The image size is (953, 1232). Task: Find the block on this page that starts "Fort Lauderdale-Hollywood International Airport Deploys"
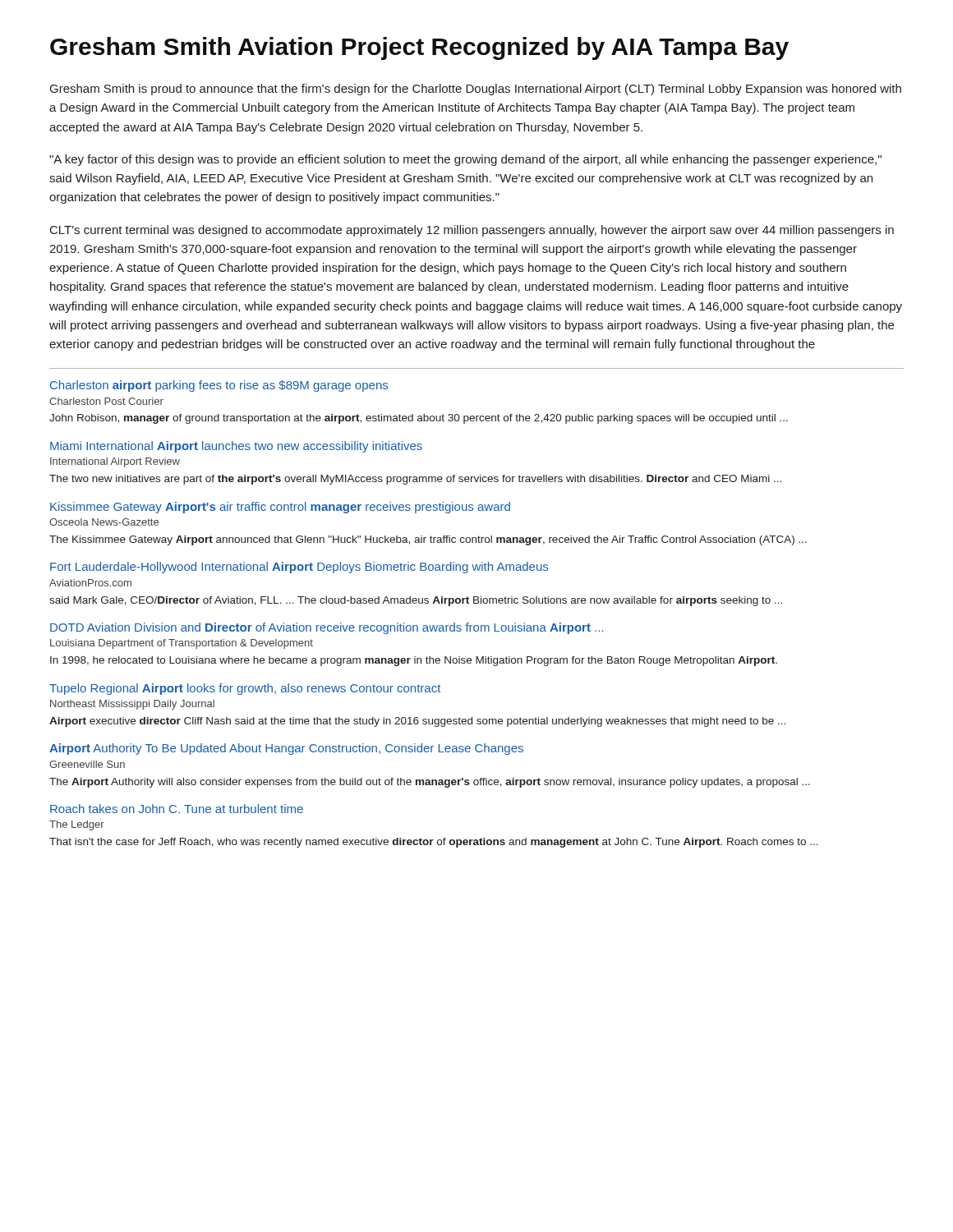299,568
